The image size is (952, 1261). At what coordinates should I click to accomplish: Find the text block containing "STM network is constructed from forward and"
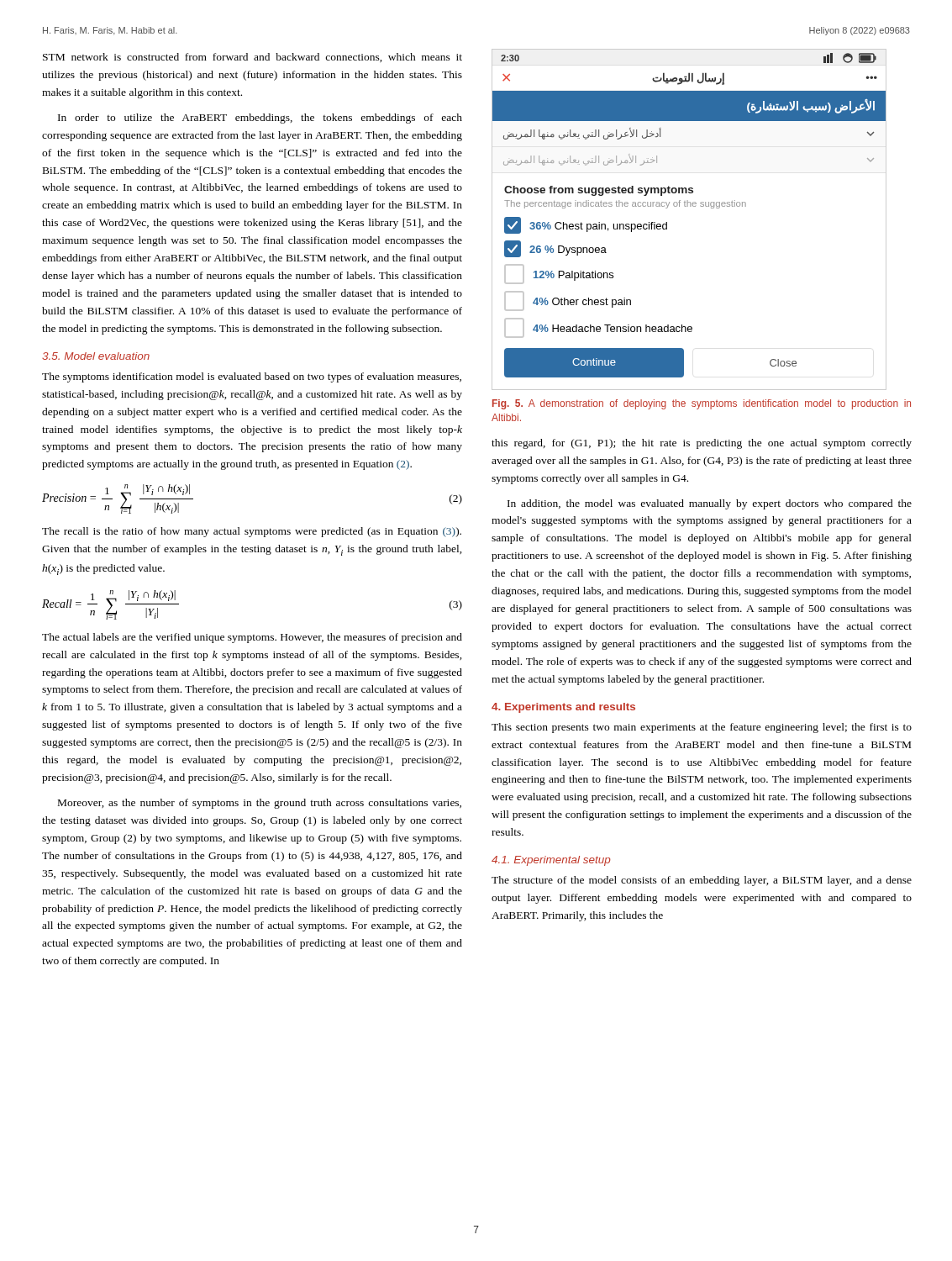(252, 193)
